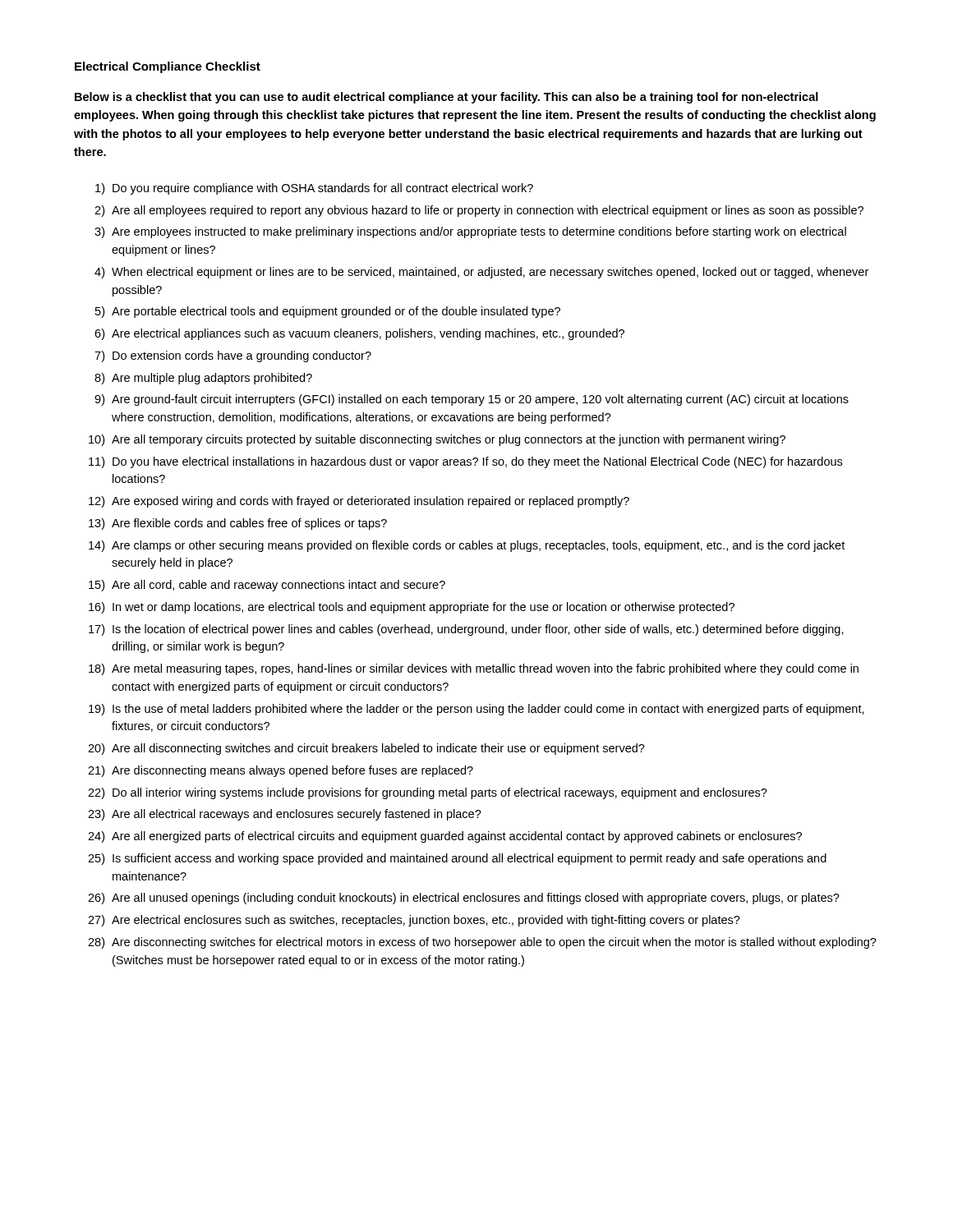This screenshot has height=1232, width=953.
Task: Locate the region starting "3) Are employees instructed to"
Action: tap(476, 242)
